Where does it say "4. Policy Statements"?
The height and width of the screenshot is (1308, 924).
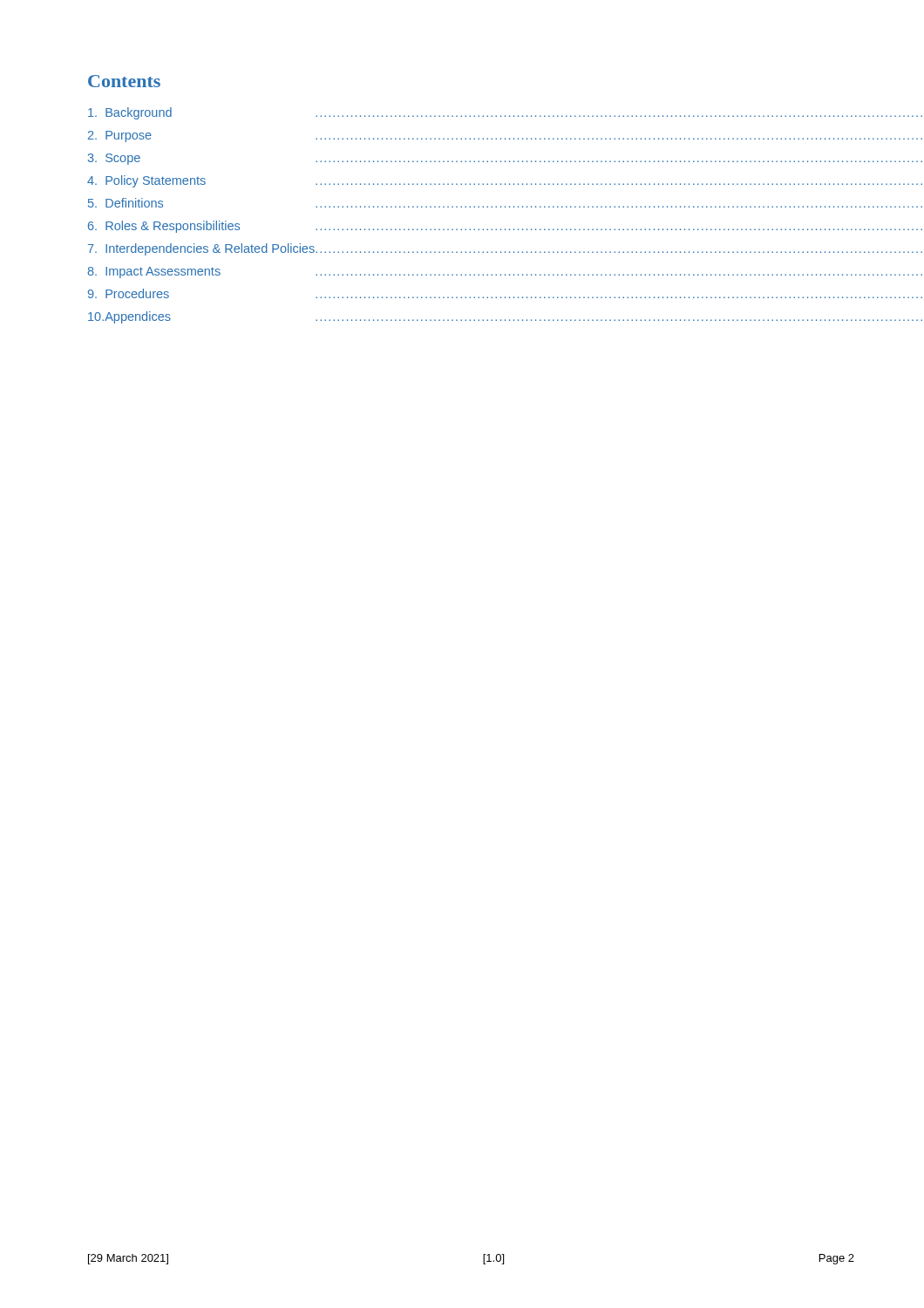pyautogui.click(x=506, y=181)
